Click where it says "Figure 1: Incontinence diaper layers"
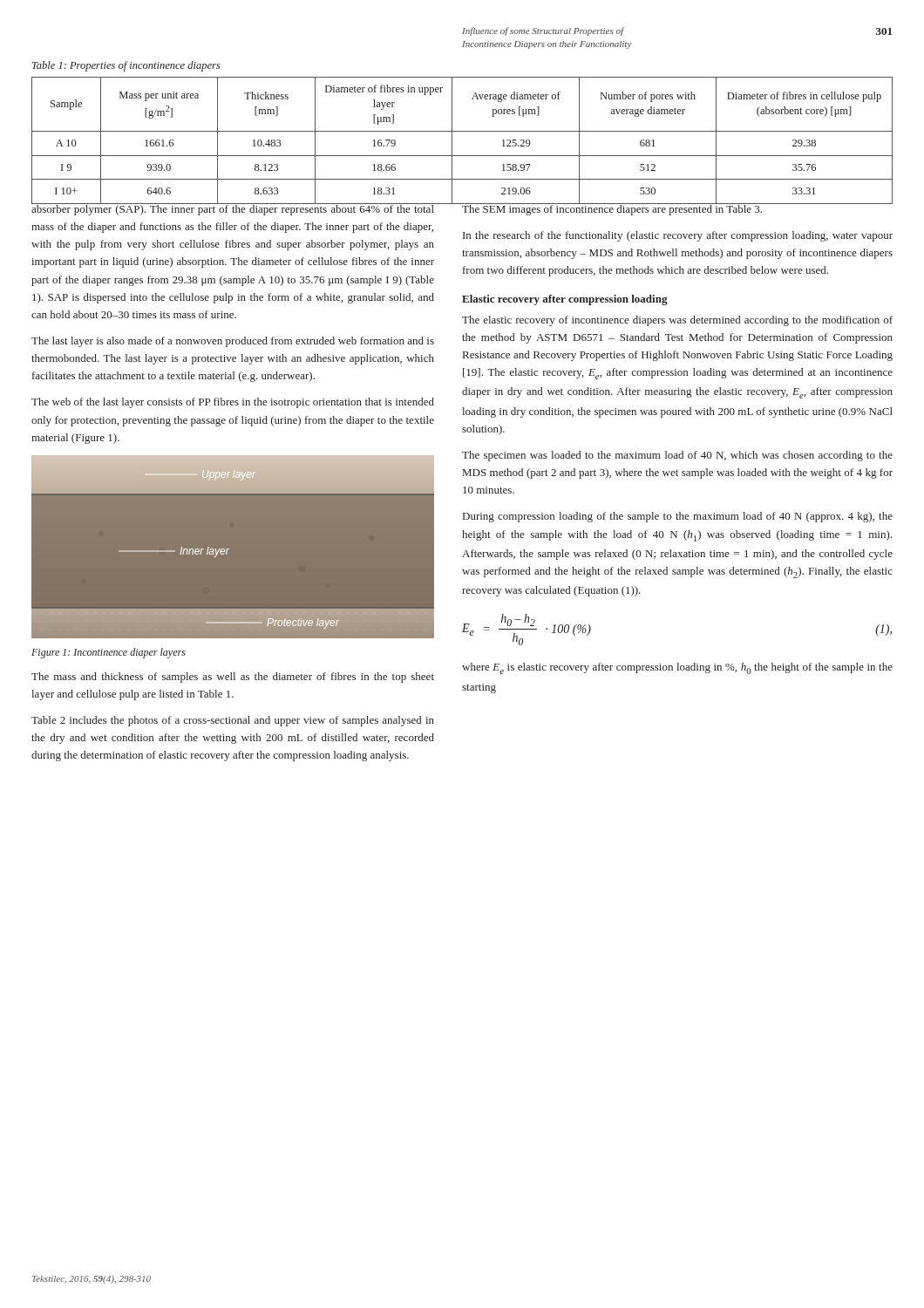This screenshot has height=1308, width=924. tap(108, 652)
